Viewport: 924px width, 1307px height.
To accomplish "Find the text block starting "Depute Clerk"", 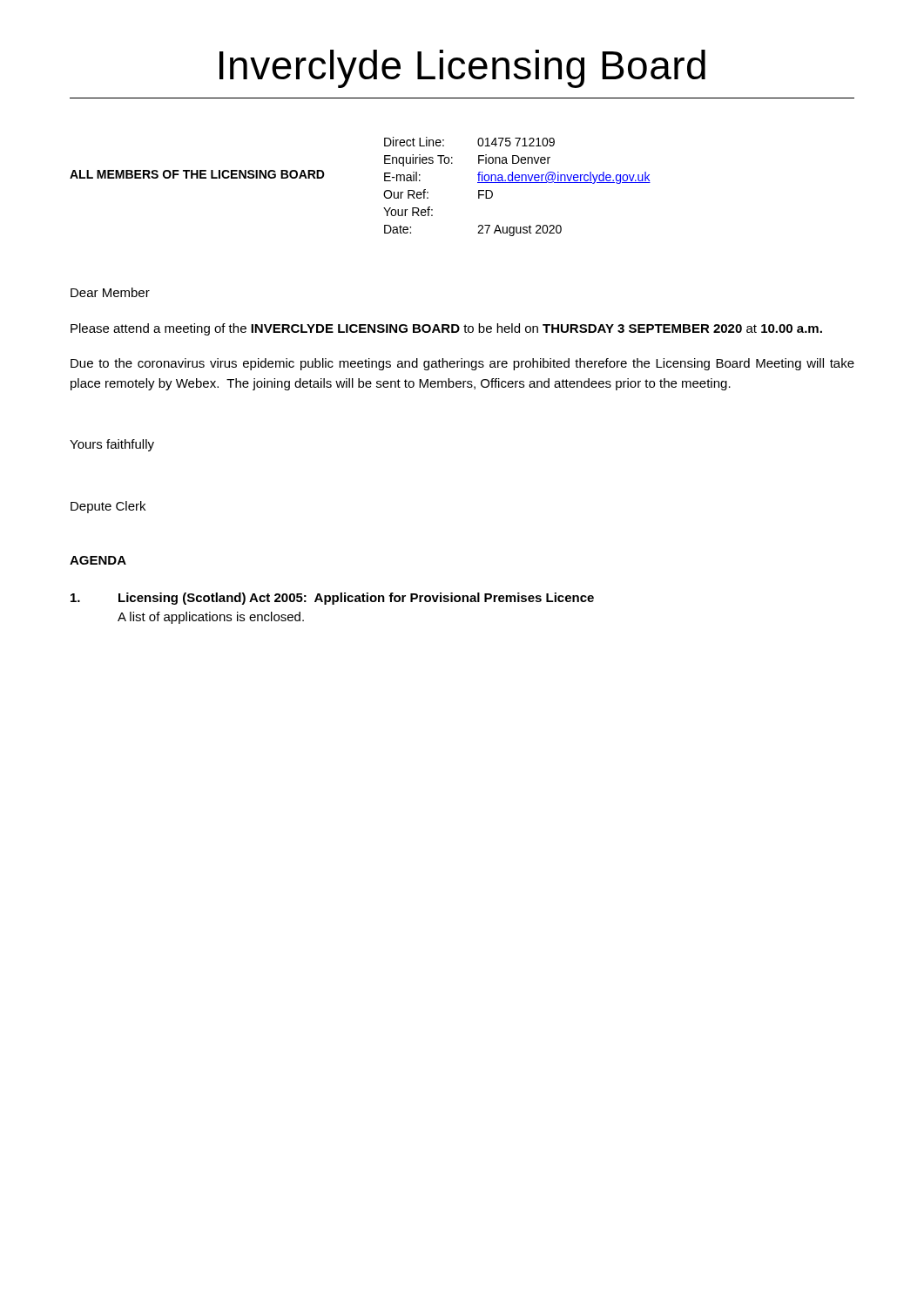I will pyautogui.click(x=108, y=505).
